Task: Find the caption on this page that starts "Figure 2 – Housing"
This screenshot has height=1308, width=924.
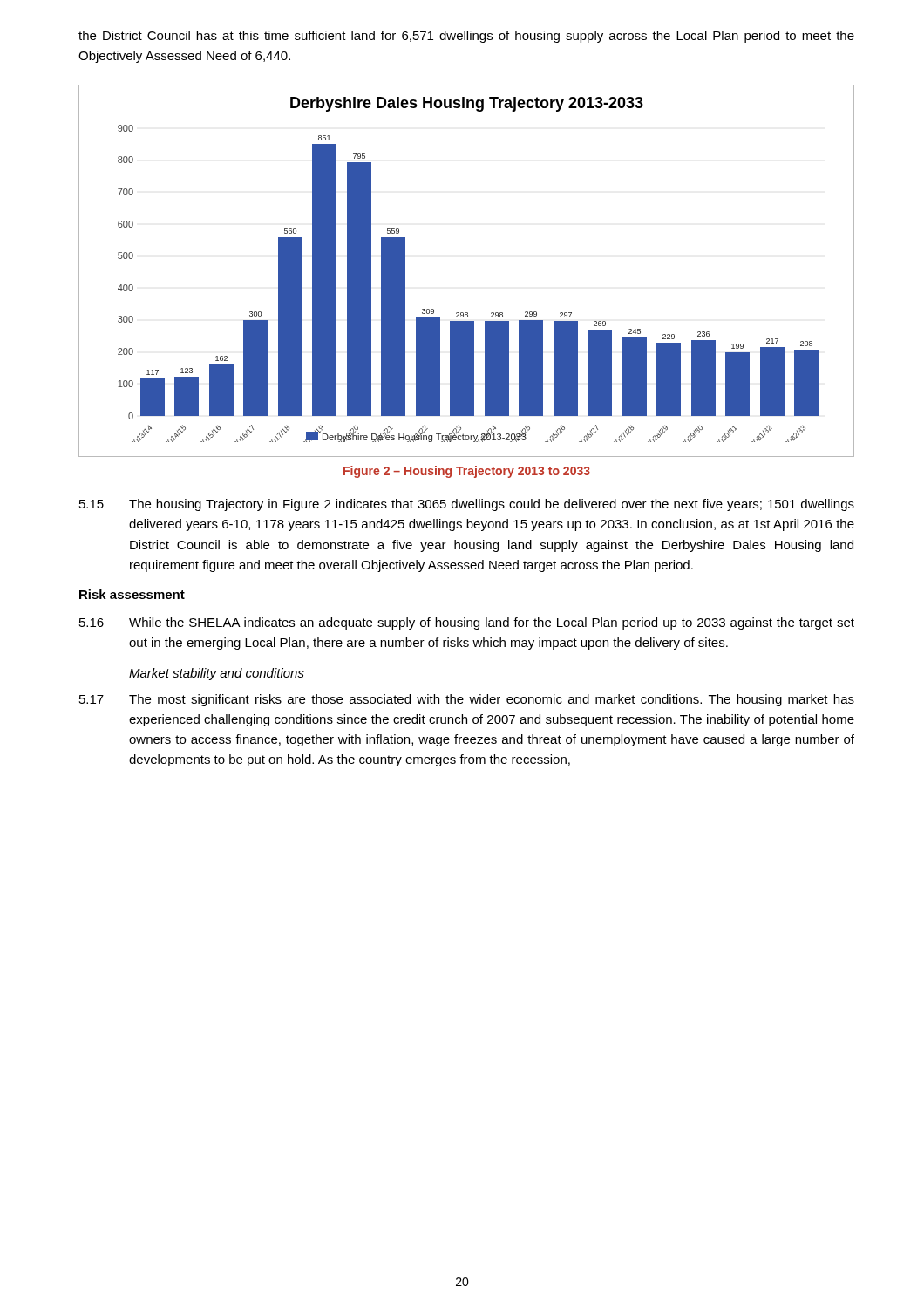Action: tap(466, 471)
